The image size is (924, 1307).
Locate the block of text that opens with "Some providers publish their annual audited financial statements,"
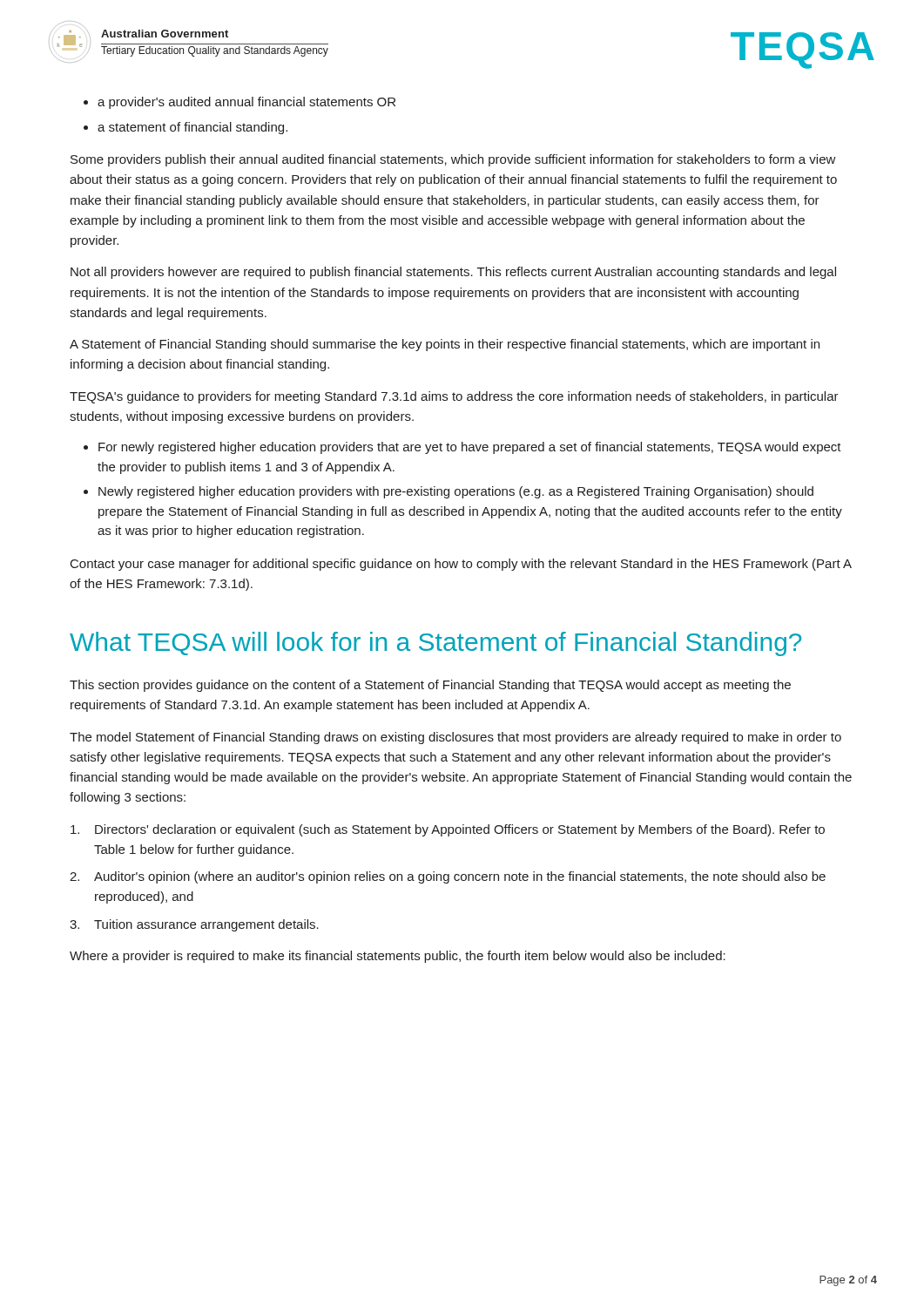[x=453, y=200]
